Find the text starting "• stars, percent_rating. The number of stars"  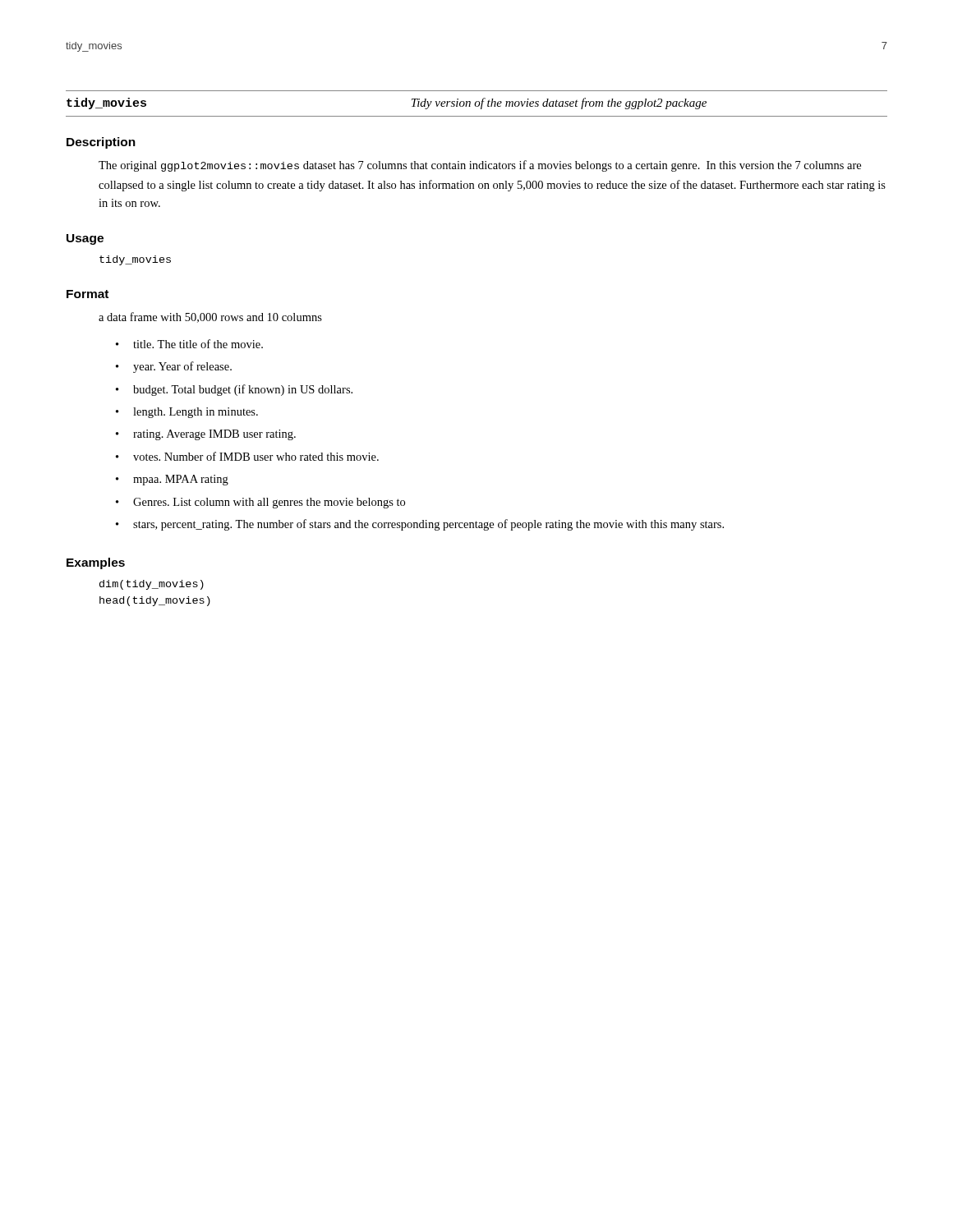501,524
